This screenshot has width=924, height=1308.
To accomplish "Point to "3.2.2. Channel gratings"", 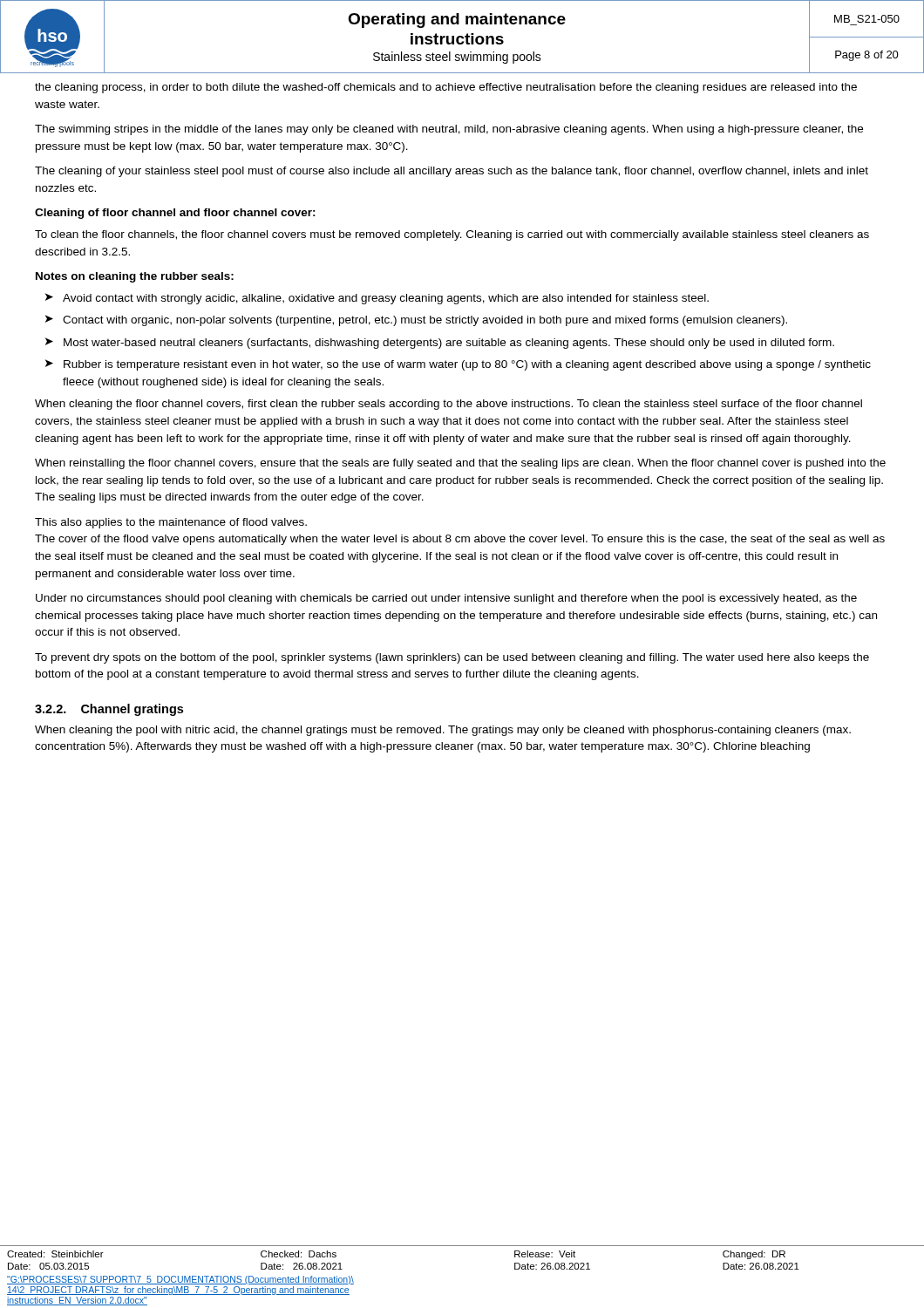I will pyautogui.click(x=109, y=709).
